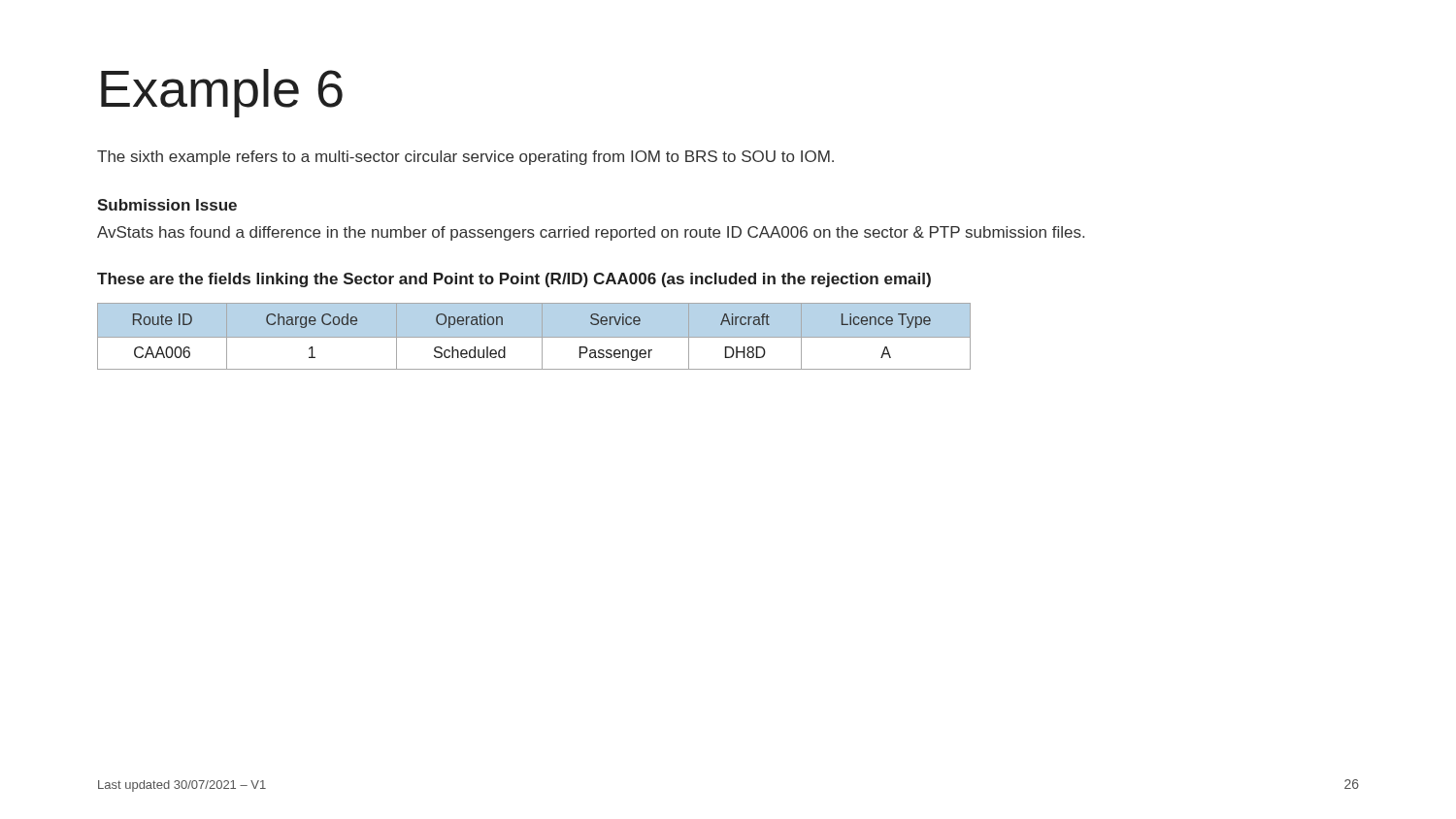Click on the element starting "Example 6"

click(x=222, y=93)
